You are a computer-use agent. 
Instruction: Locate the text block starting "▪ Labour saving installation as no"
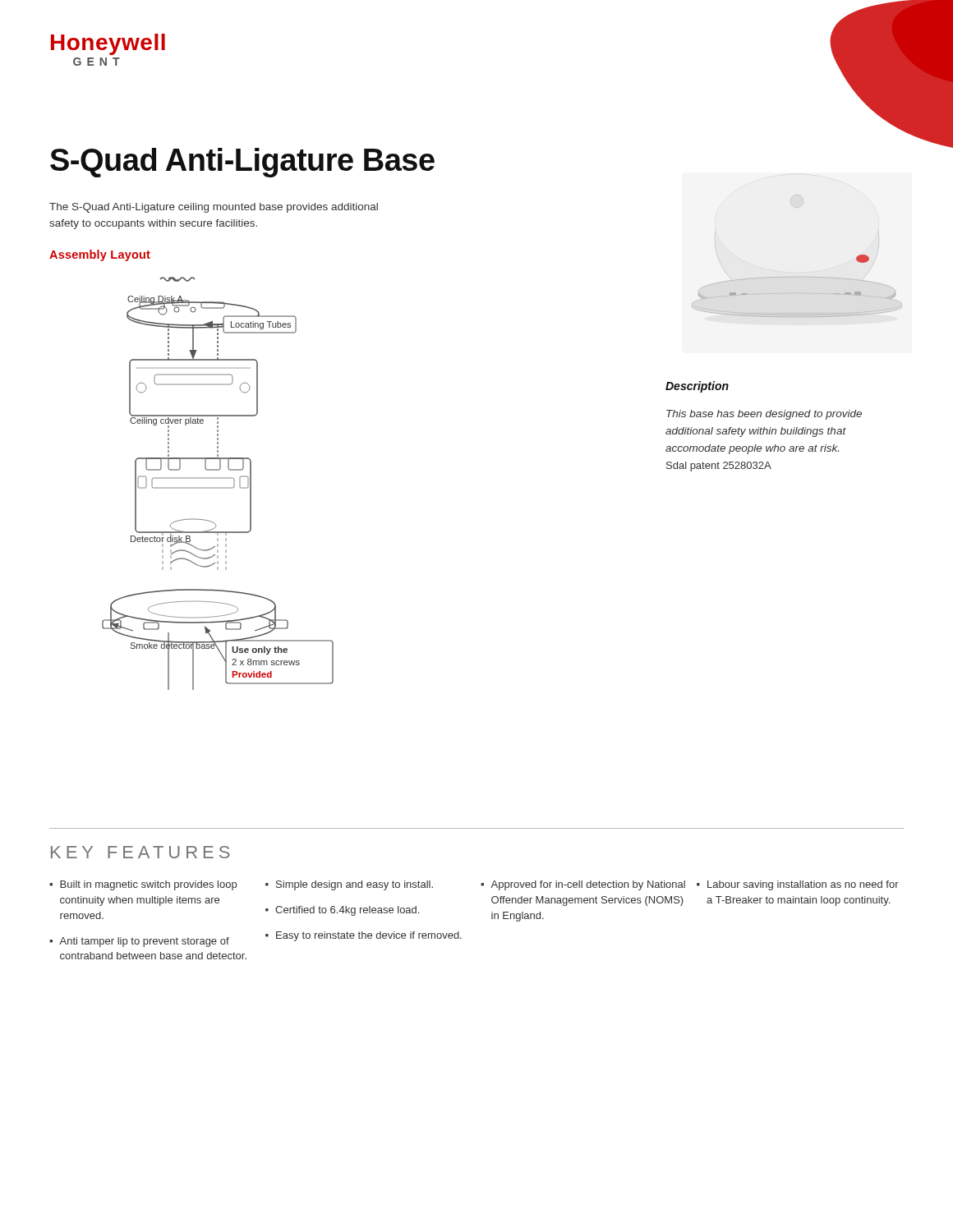pos(800,893)
